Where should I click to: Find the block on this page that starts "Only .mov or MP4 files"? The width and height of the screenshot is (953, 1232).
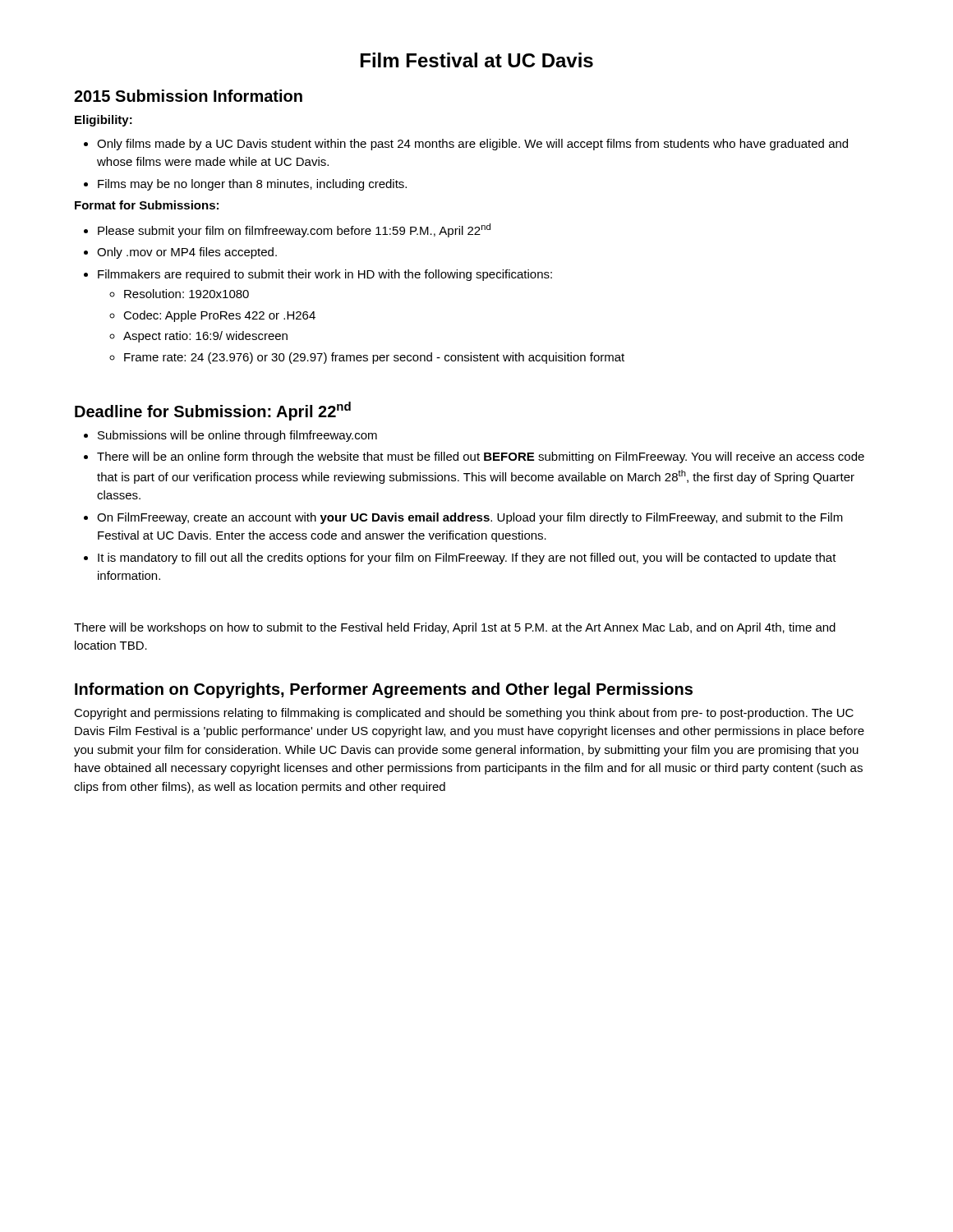tap(187, 253)
